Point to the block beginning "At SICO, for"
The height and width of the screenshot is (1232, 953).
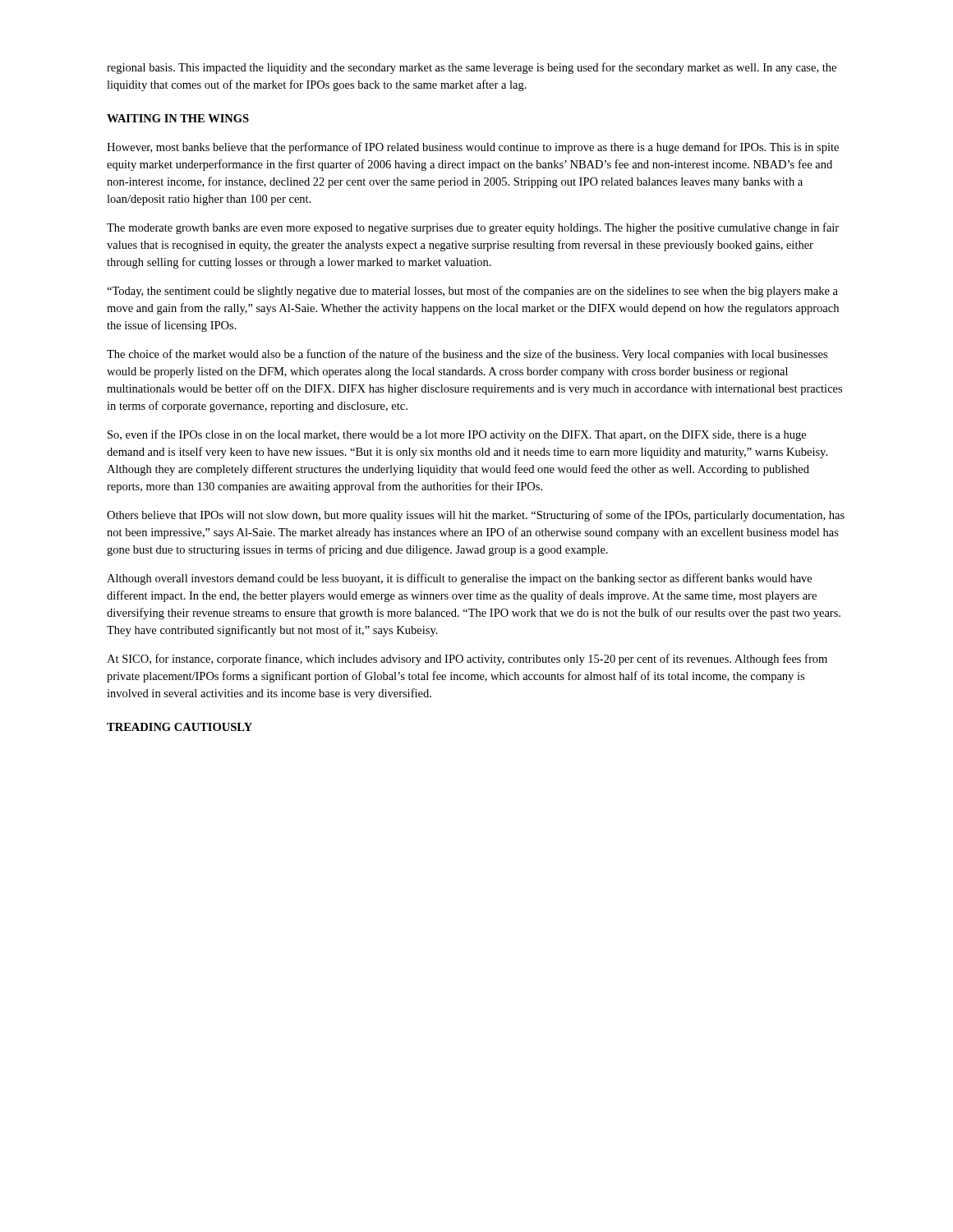click(x=476, y=677)
